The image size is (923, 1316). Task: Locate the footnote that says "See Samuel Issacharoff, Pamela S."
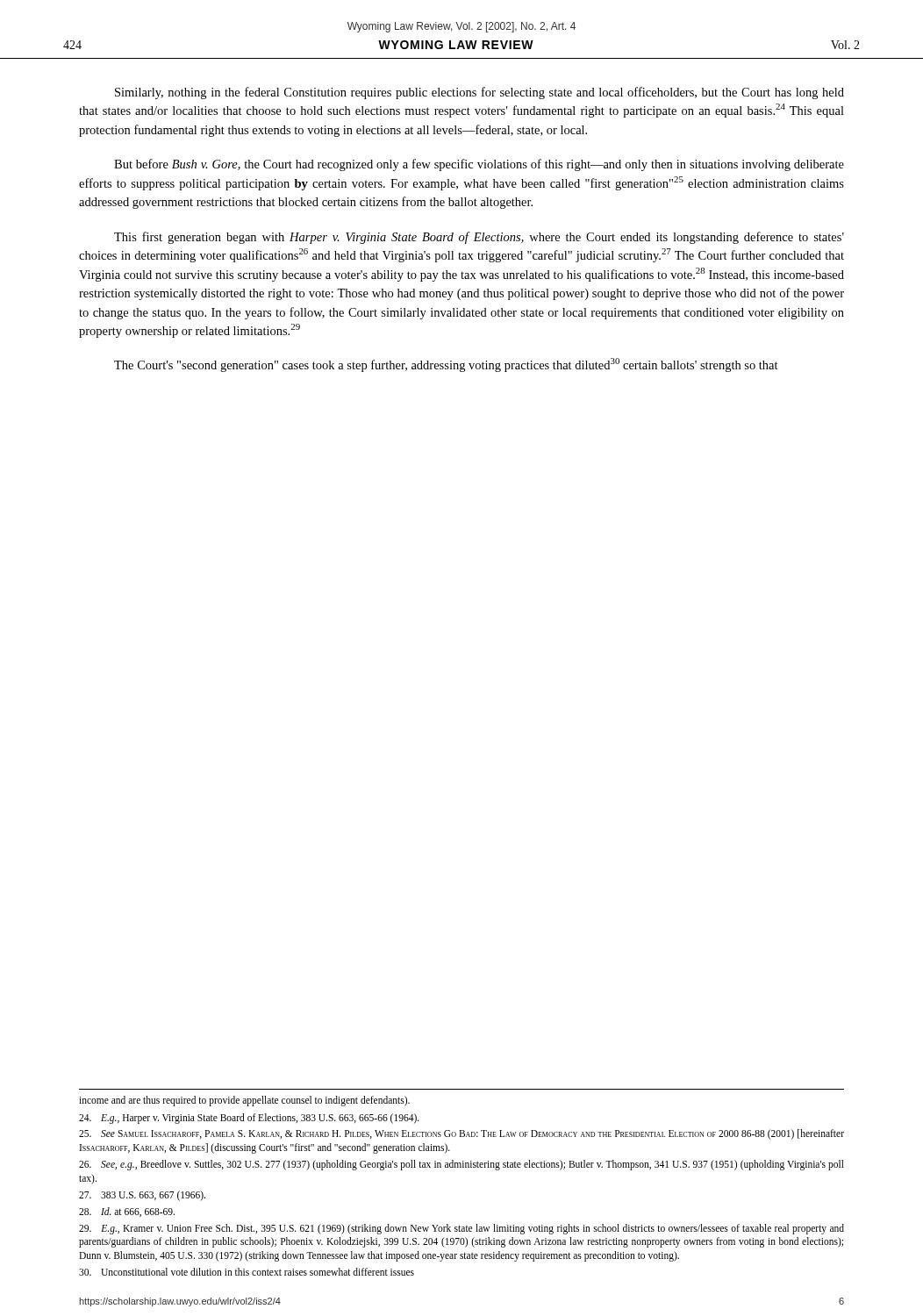coord(462,1140)
